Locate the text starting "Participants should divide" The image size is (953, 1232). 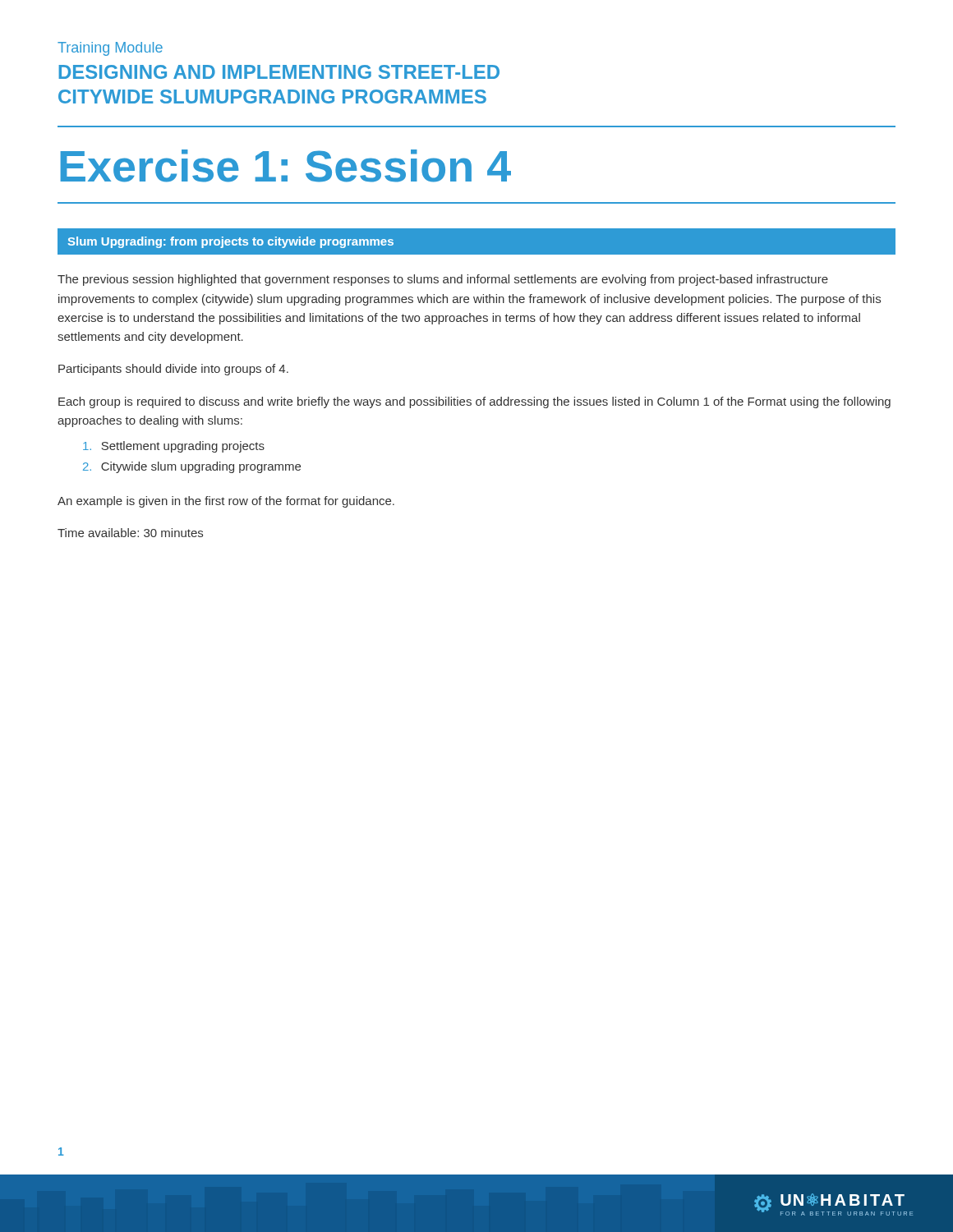pyautogui.click(x=173, y=369)
